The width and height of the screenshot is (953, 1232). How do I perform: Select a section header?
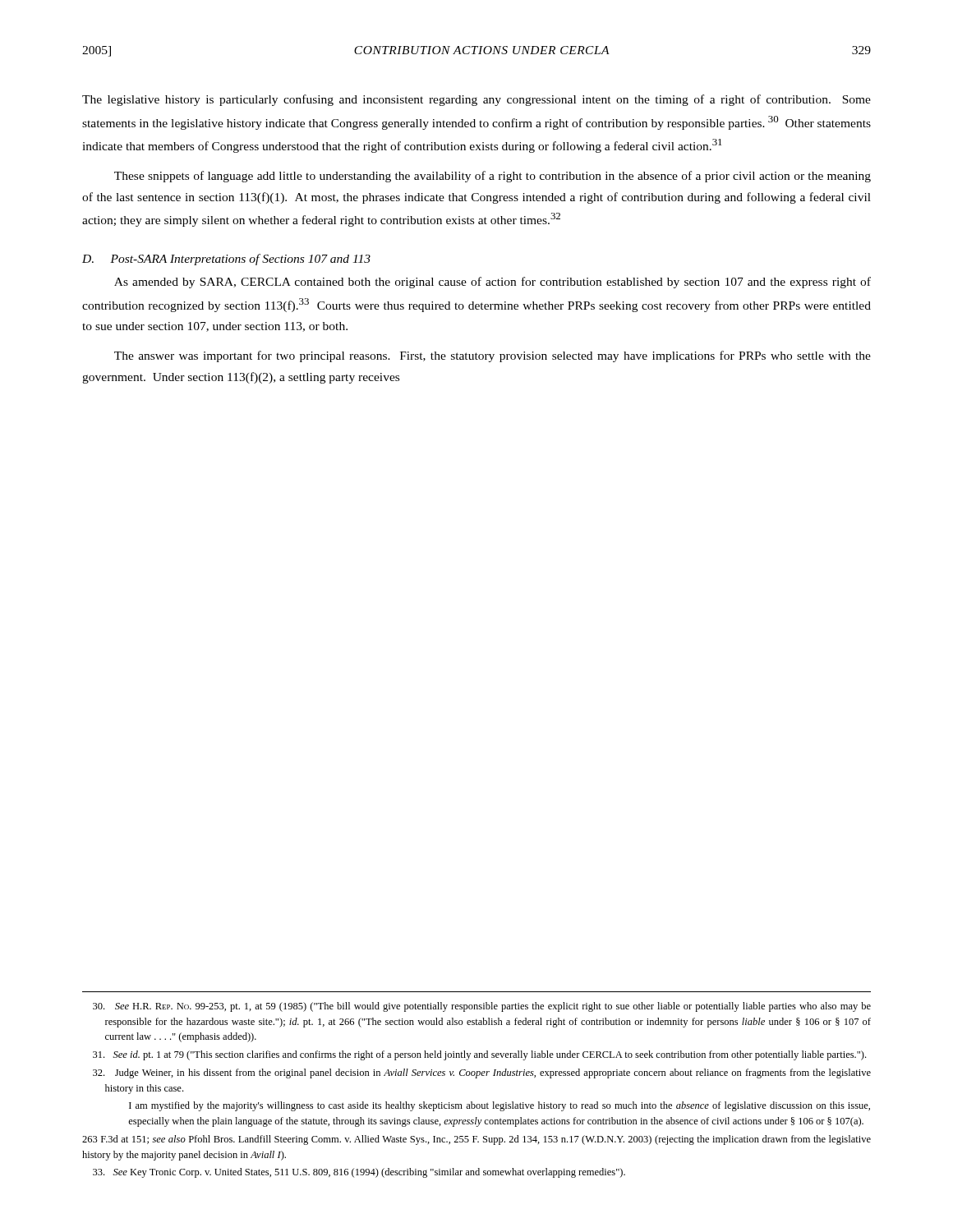[x=226, y=258]
